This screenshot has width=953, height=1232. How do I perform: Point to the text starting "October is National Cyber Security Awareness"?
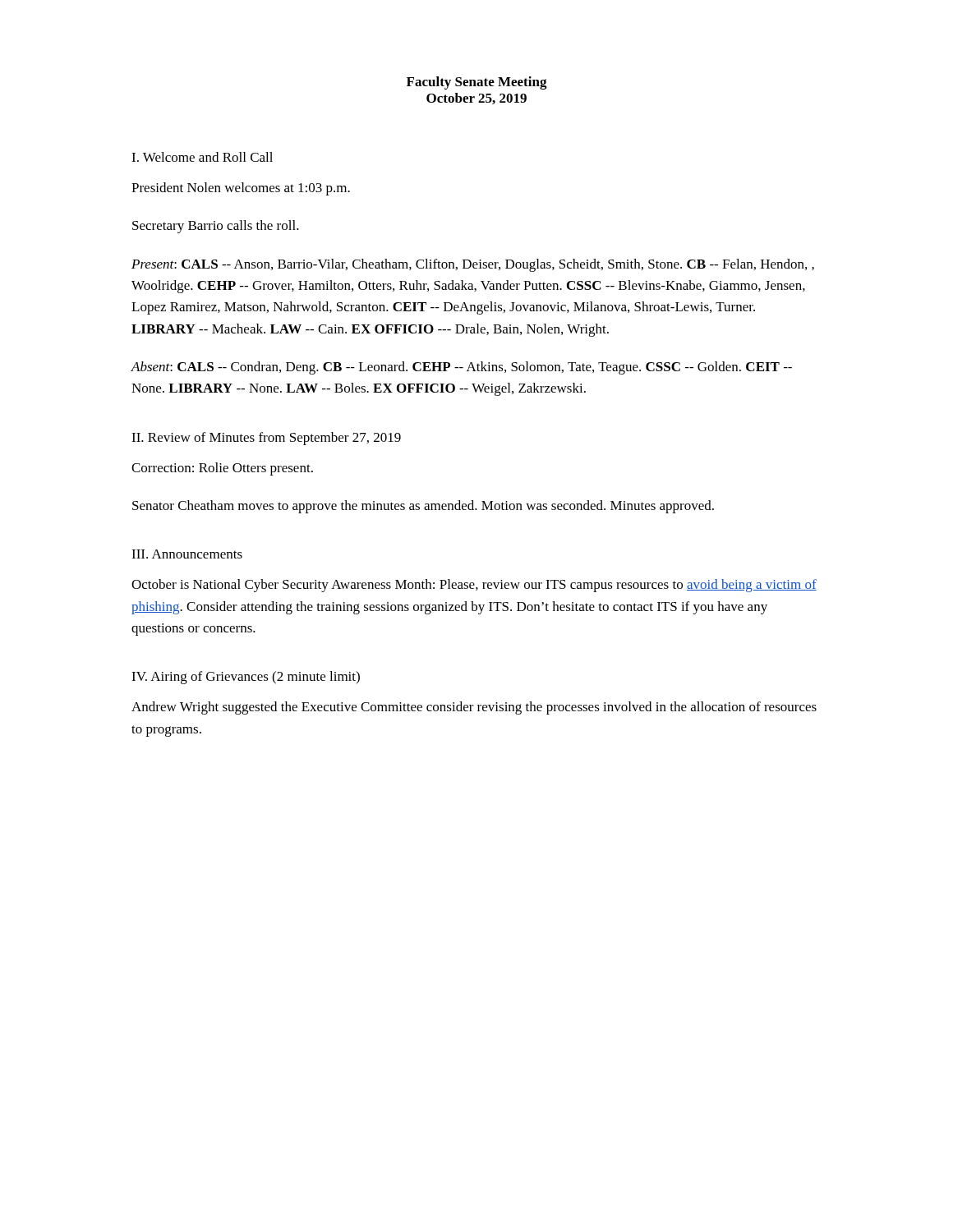point(474,606)
